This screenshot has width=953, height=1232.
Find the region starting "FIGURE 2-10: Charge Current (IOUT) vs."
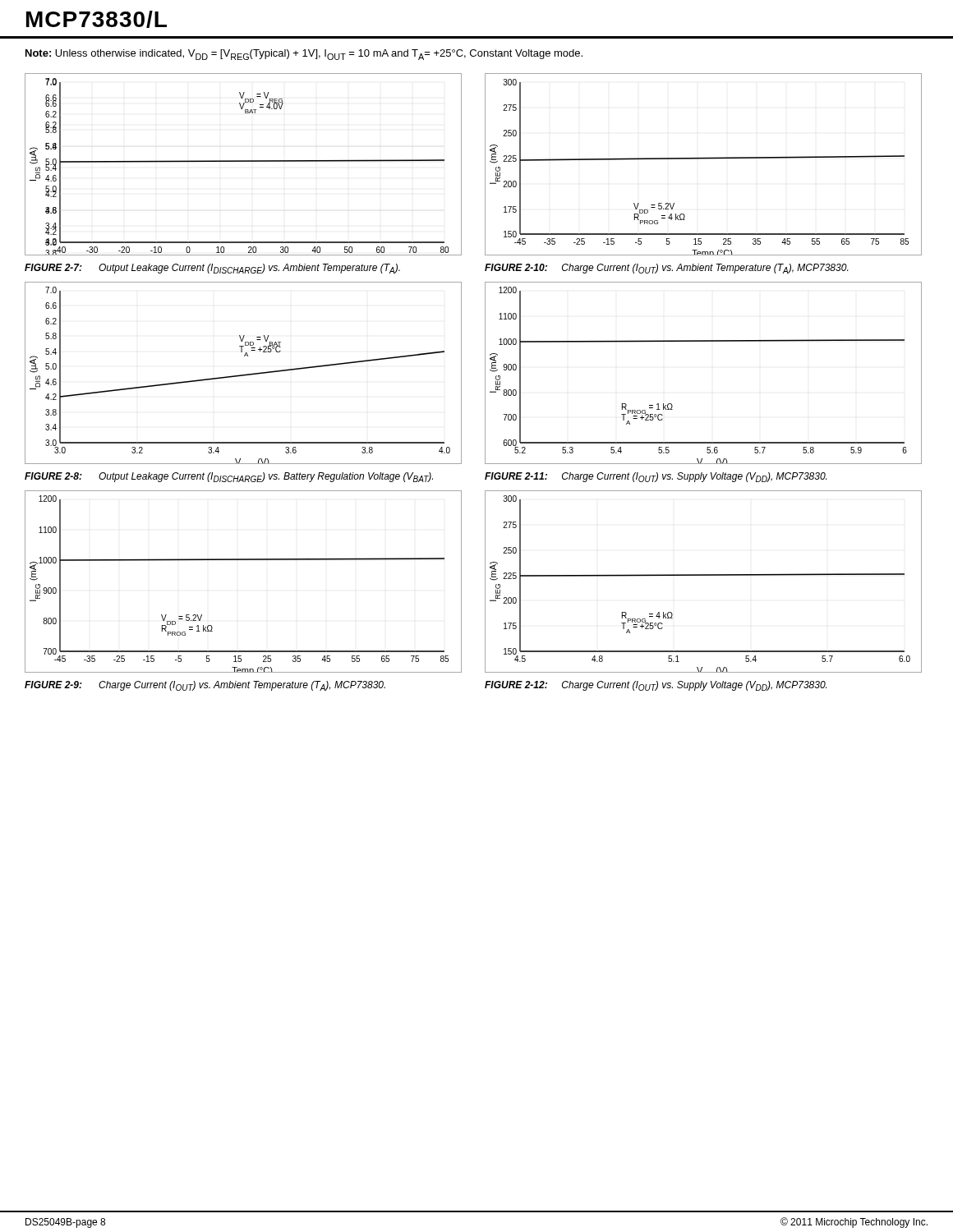tap(667, 268)
